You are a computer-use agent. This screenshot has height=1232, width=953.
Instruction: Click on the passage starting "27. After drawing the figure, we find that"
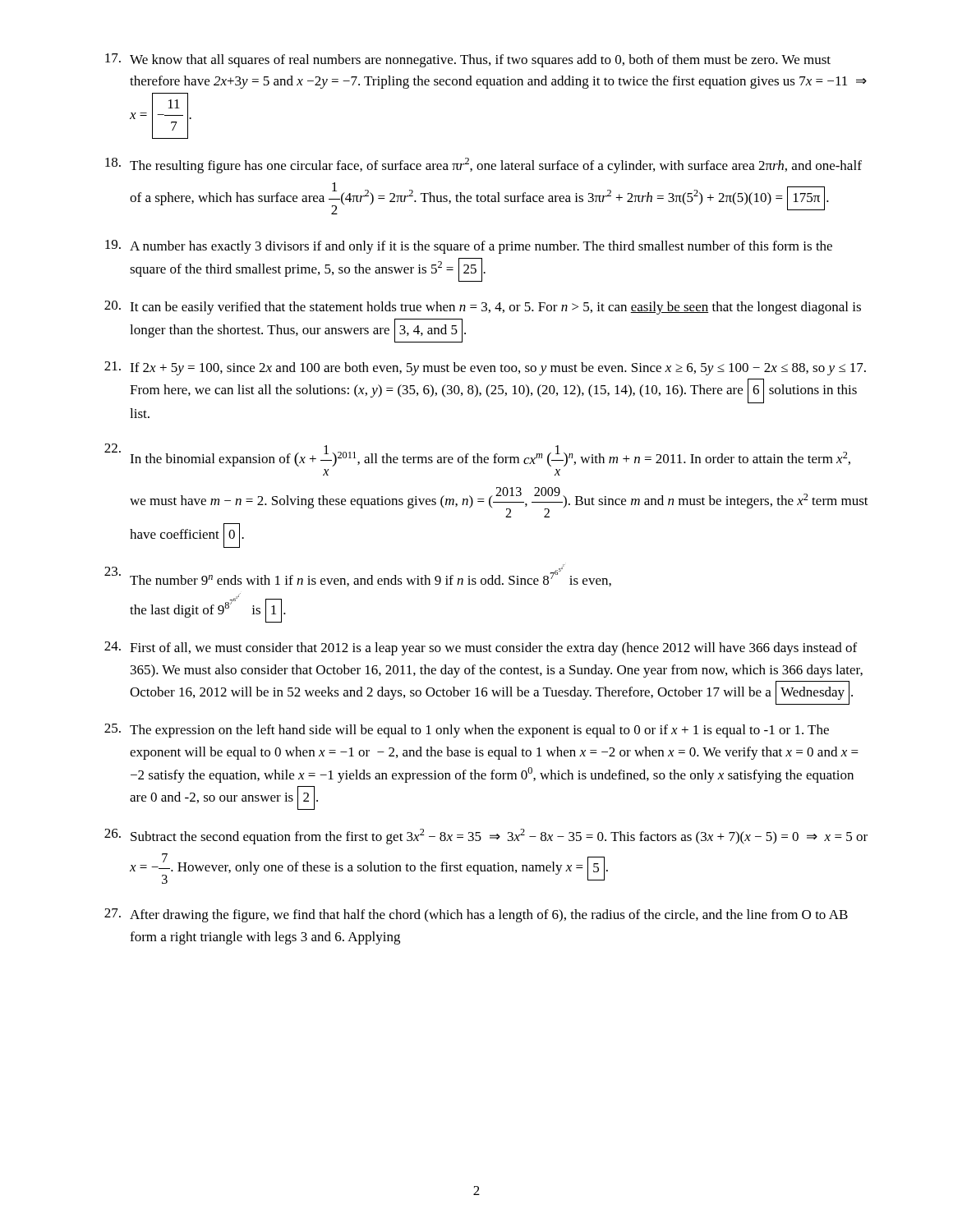(476, 926)
